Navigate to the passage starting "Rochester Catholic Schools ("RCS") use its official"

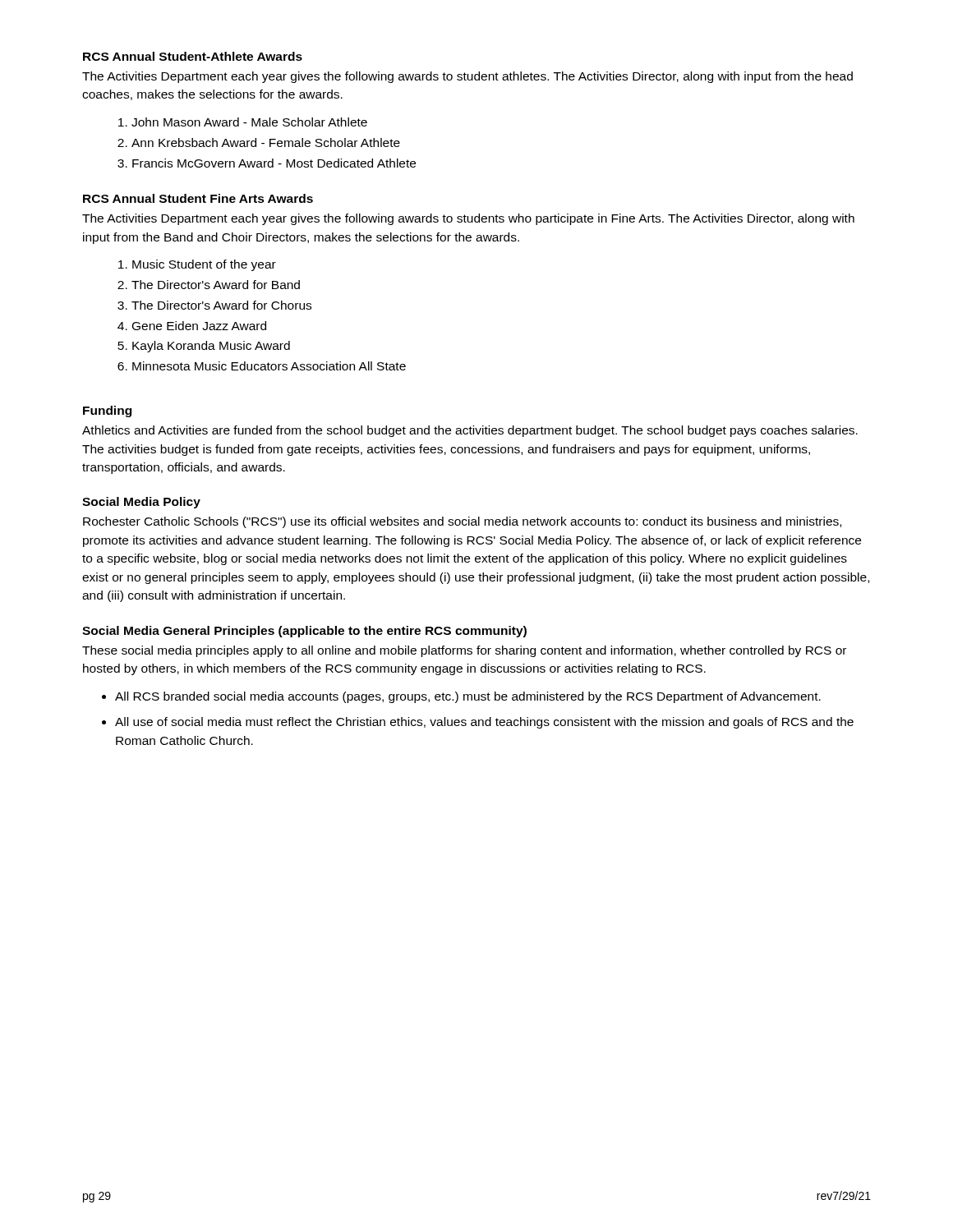(x=476, y=558)
